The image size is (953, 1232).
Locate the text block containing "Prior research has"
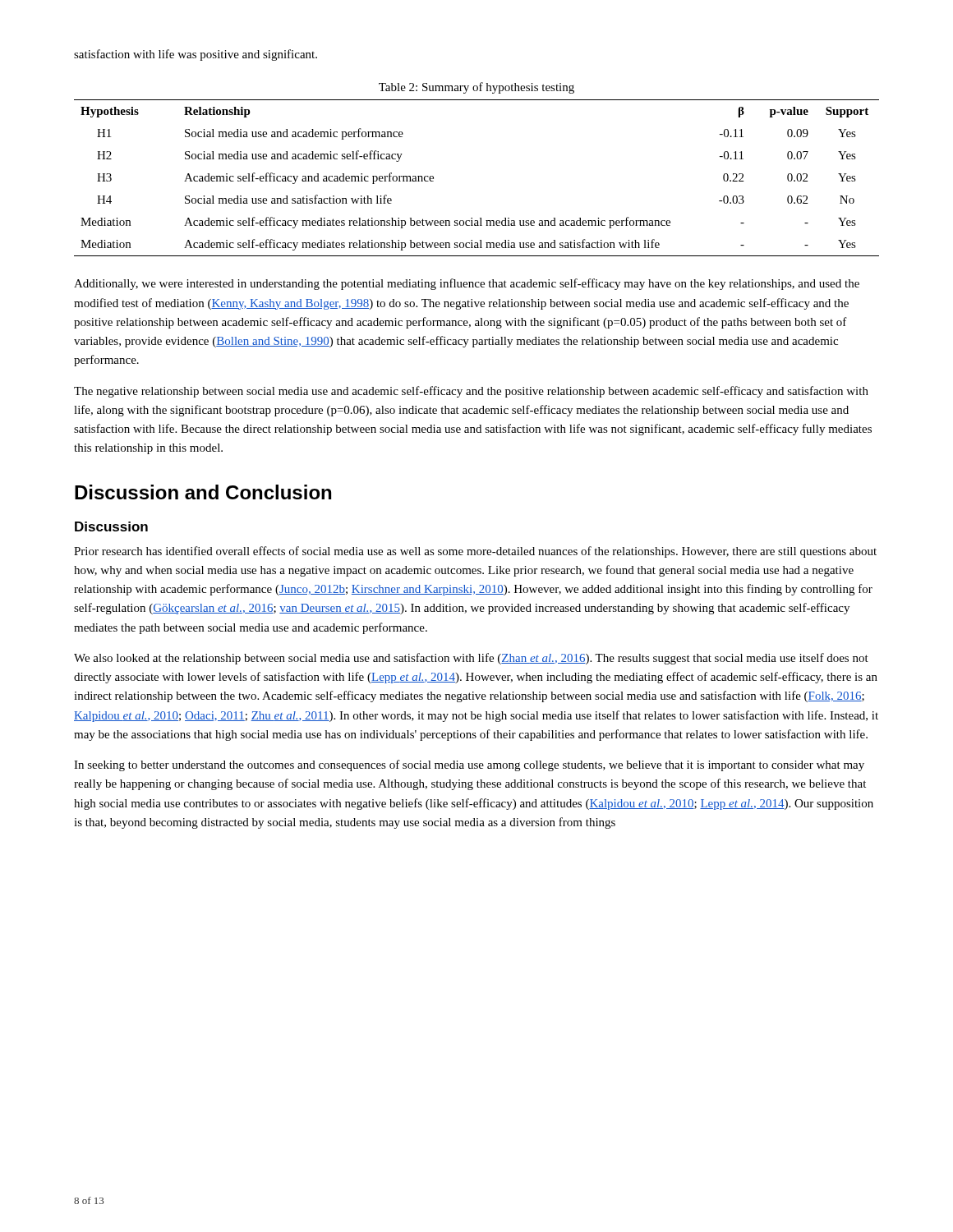coord(475,589)
